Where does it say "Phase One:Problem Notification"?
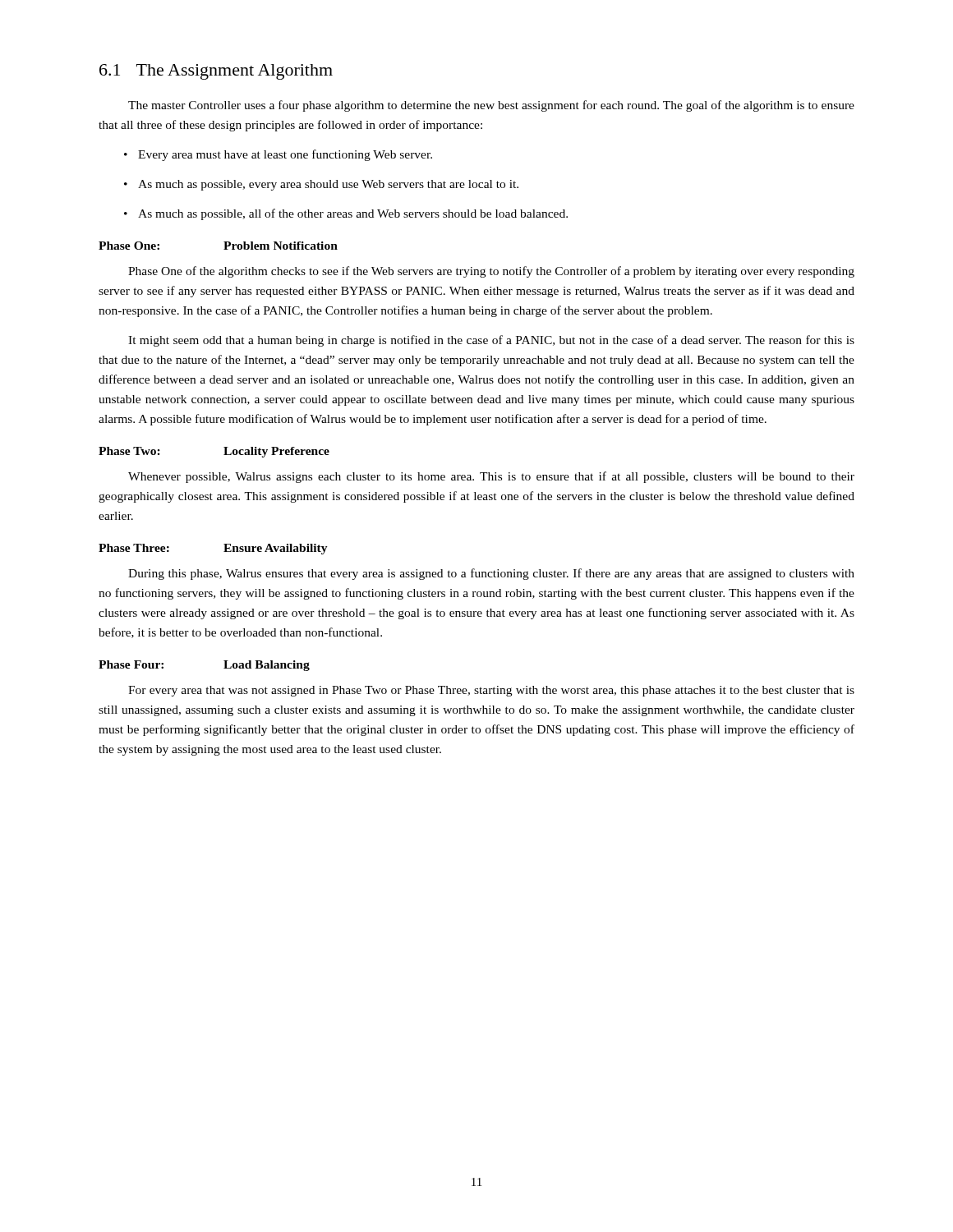The width and height of the screenshot is (953, 1232). [136, 245]
